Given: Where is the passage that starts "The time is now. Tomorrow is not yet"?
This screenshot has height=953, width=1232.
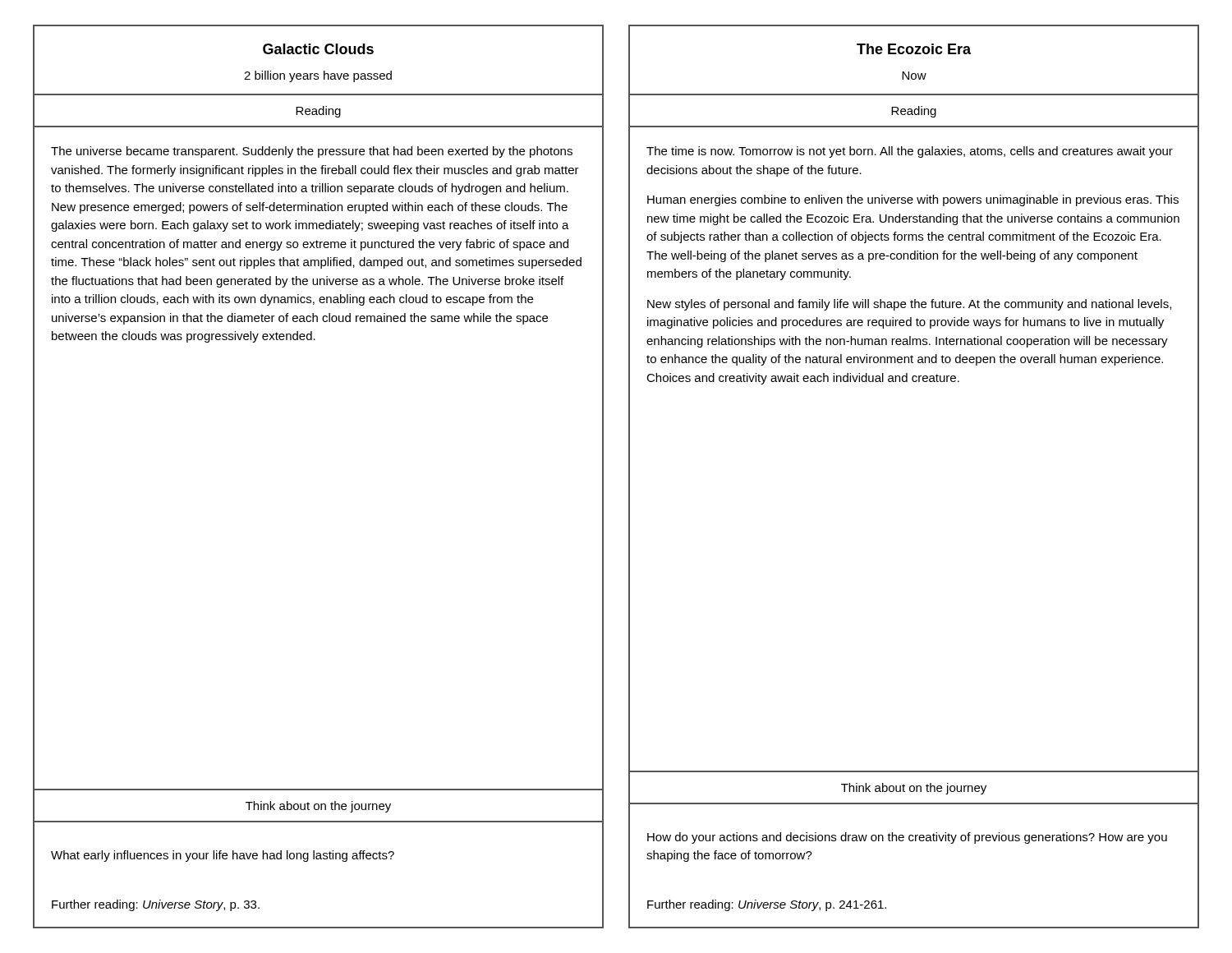Looking at the screenshot, I should tap(914, 265).
